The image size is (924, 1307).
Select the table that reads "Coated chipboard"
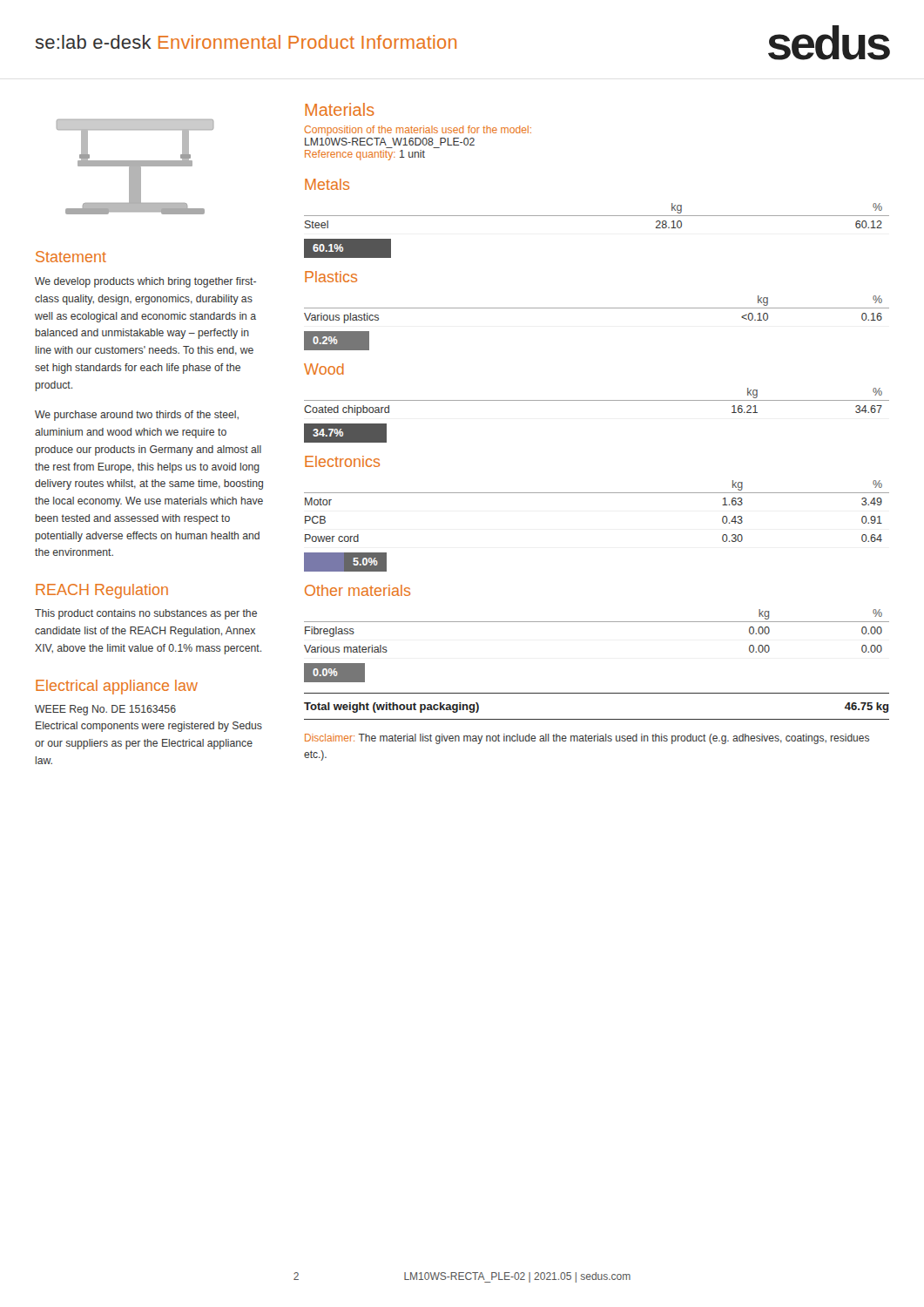pos(597,402)
